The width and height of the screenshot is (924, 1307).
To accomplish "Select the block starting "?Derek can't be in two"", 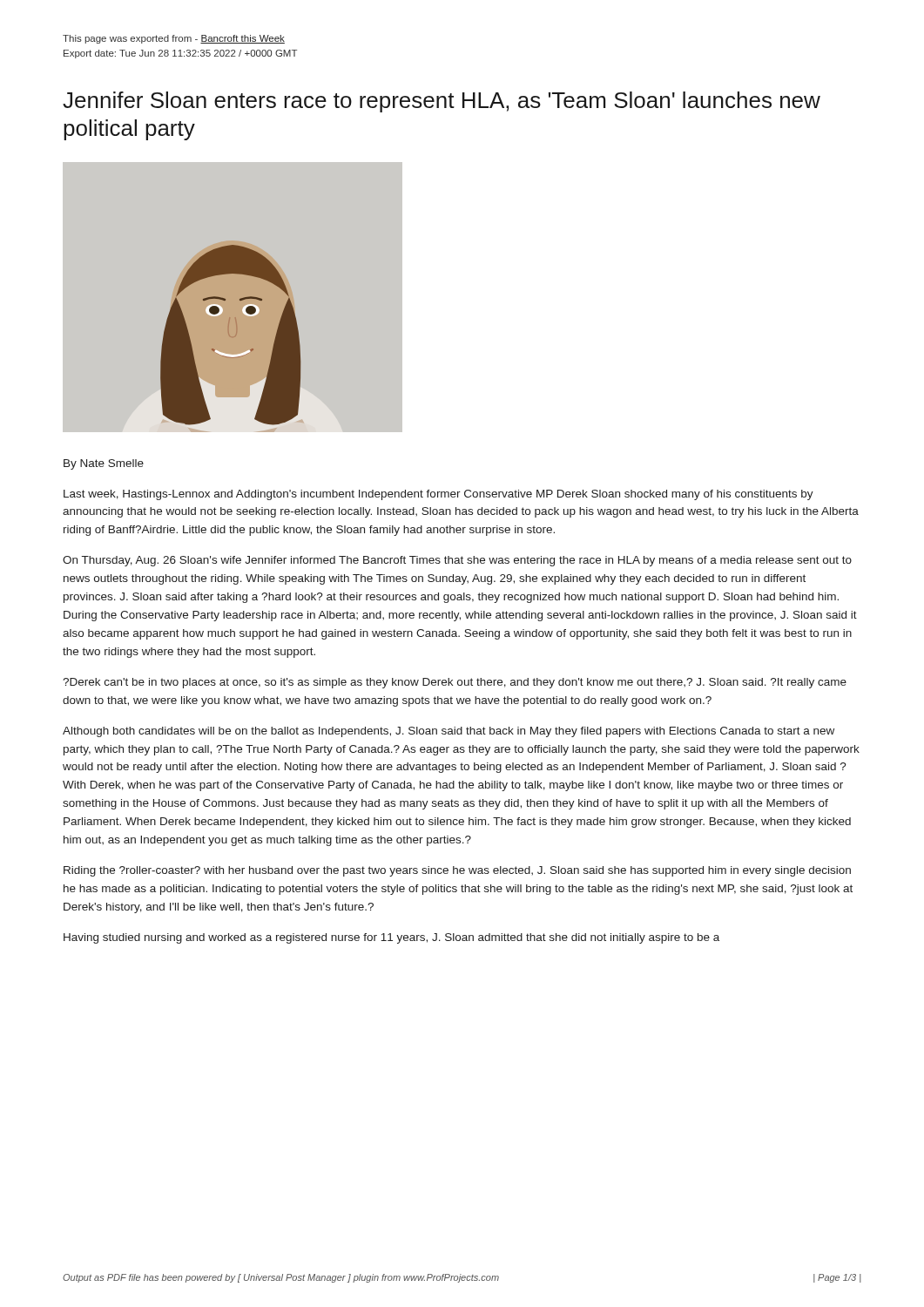I will coord(455,691).
